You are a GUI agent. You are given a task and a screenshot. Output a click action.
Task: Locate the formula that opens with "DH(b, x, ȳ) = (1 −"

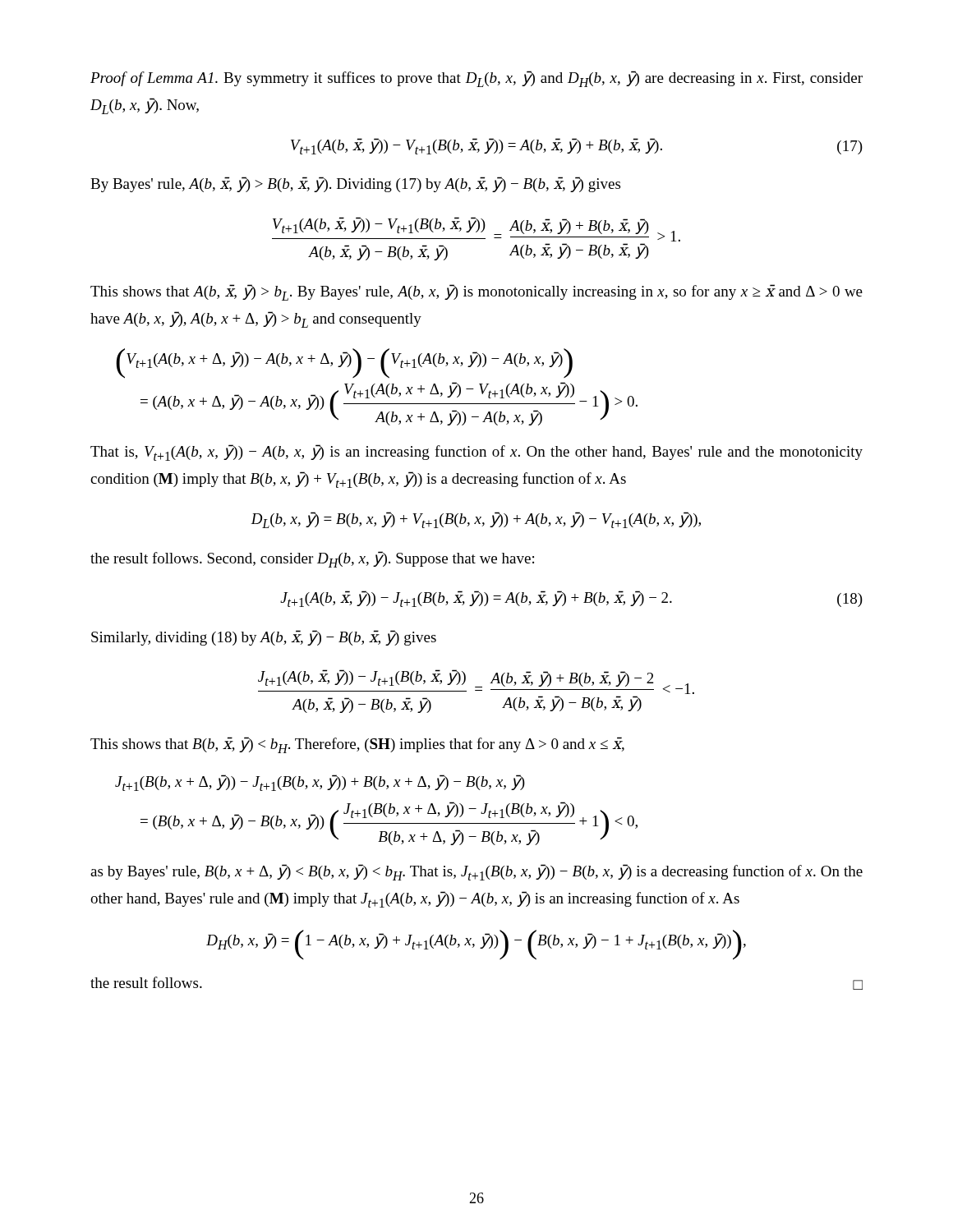[x=476, y=942]
